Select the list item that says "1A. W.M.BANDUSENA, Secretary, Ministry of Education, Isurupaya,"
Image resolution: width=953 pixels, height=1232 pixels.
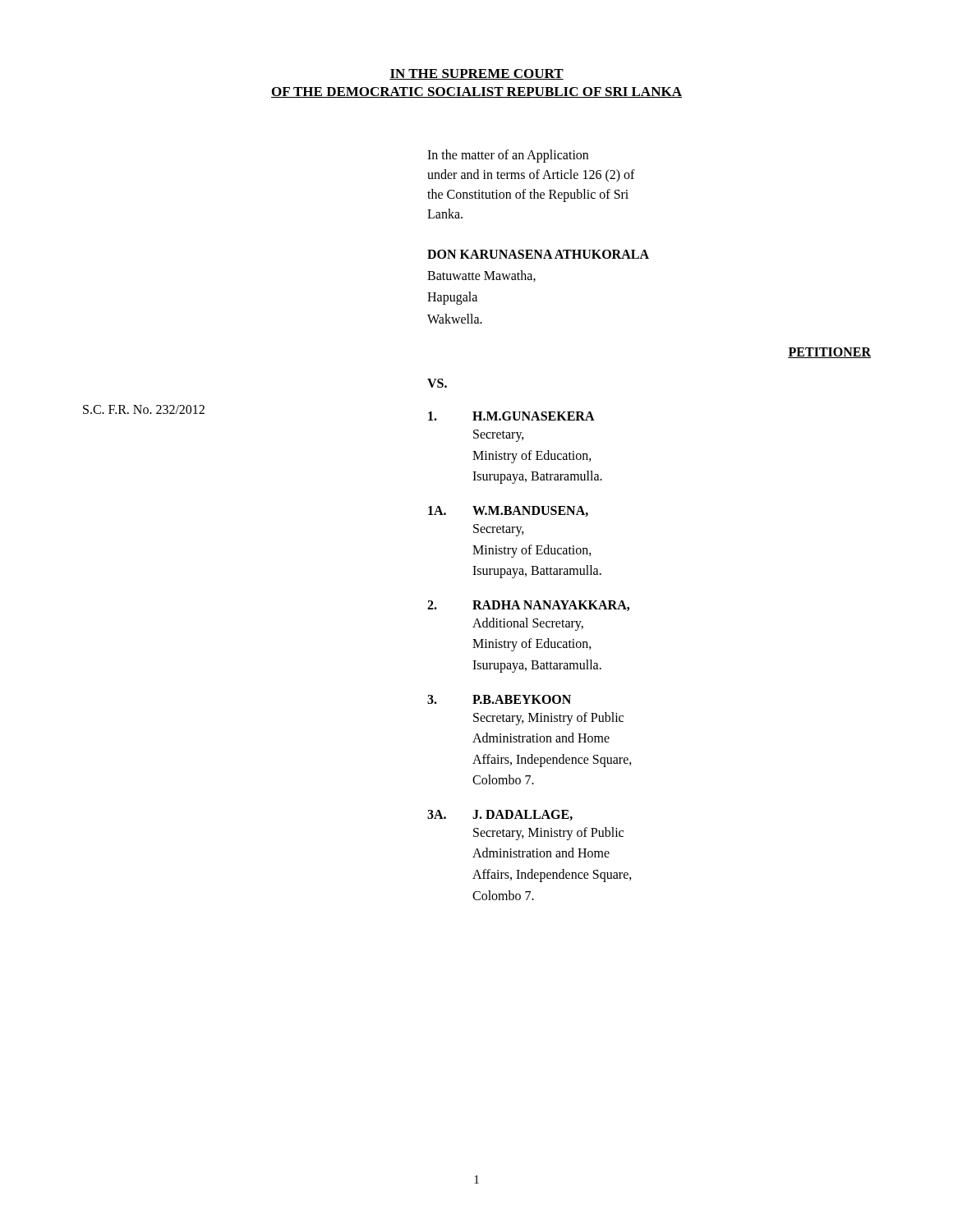tap(508, 511)
